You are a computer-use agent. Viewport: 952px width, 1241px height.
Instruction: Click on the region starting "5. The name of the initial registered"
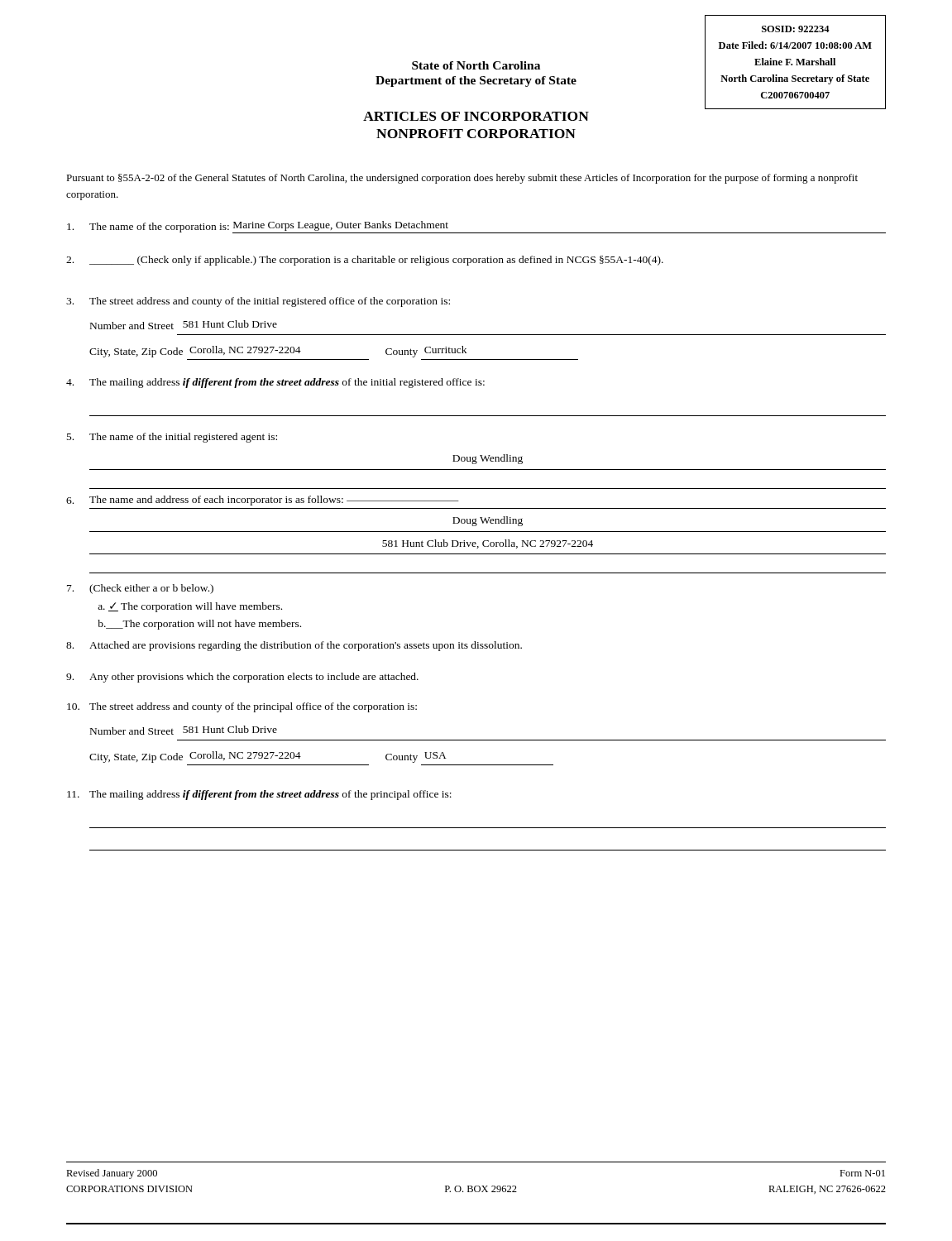[x=476, y=459]
